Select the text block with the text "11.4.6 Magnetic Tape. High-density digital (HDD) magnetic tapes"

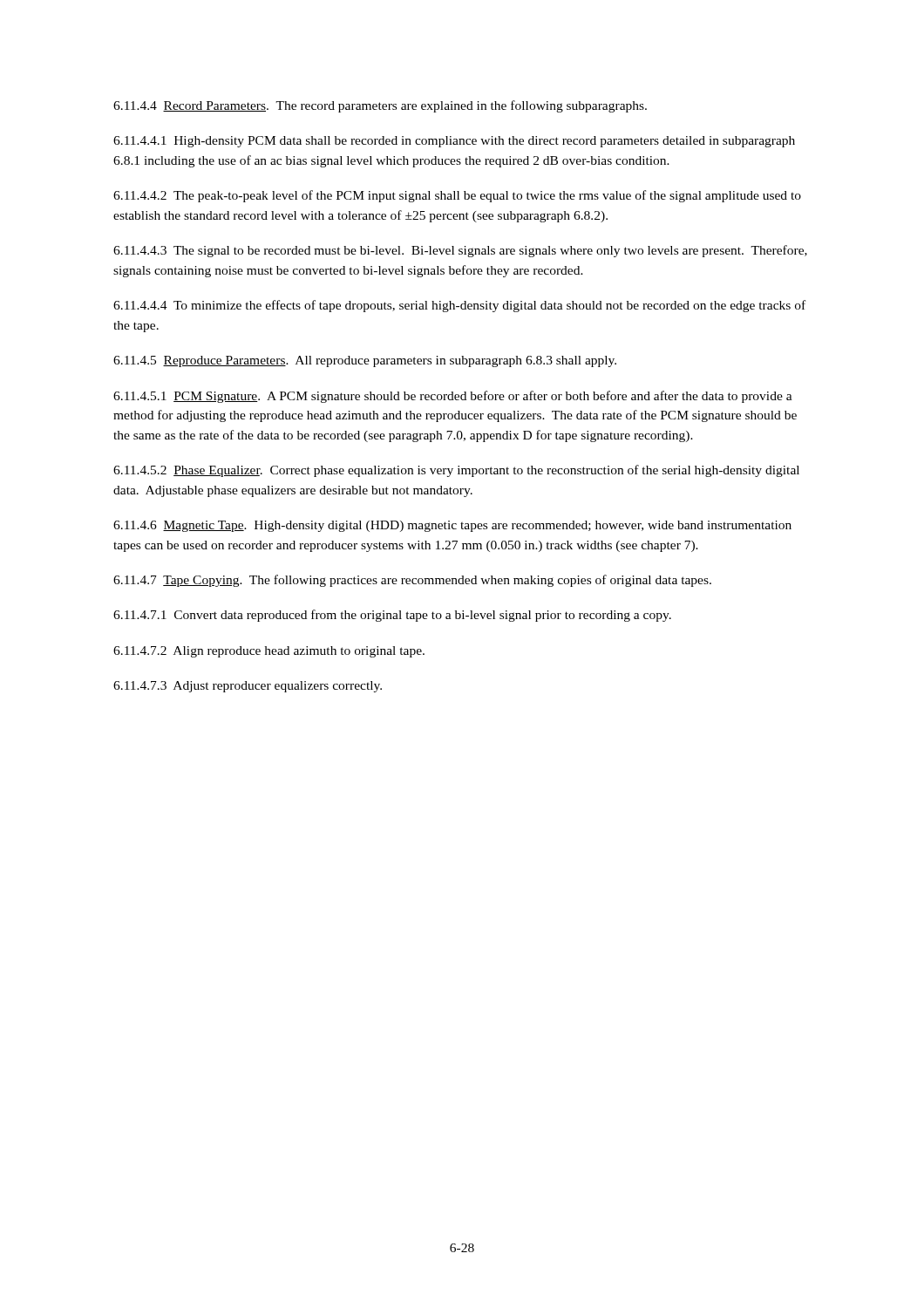pyautogui.click(x=453, y=534)
